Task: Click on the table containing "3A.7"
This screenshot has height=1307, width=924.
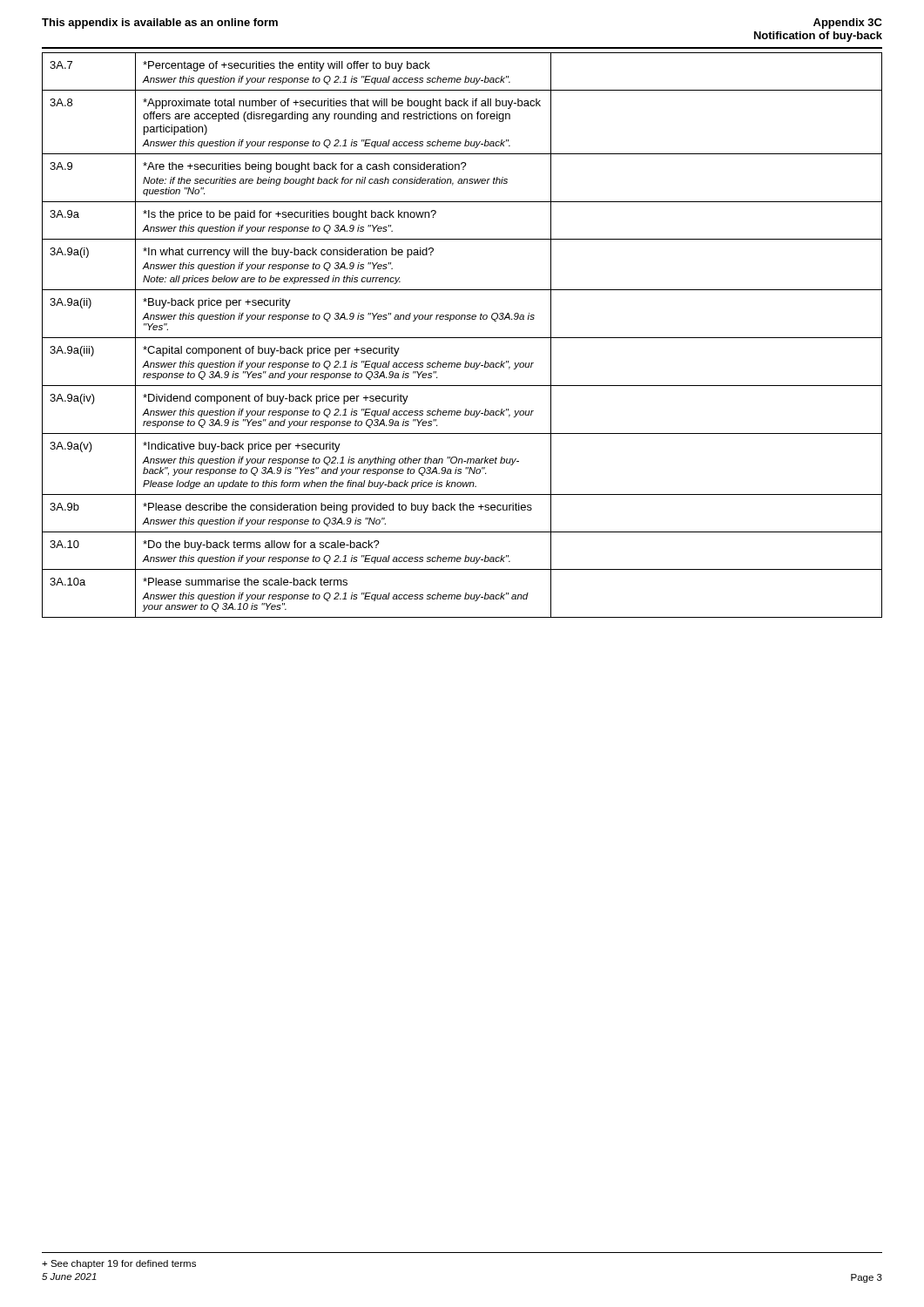Action: pyautogui.click(x=462, y=335)
